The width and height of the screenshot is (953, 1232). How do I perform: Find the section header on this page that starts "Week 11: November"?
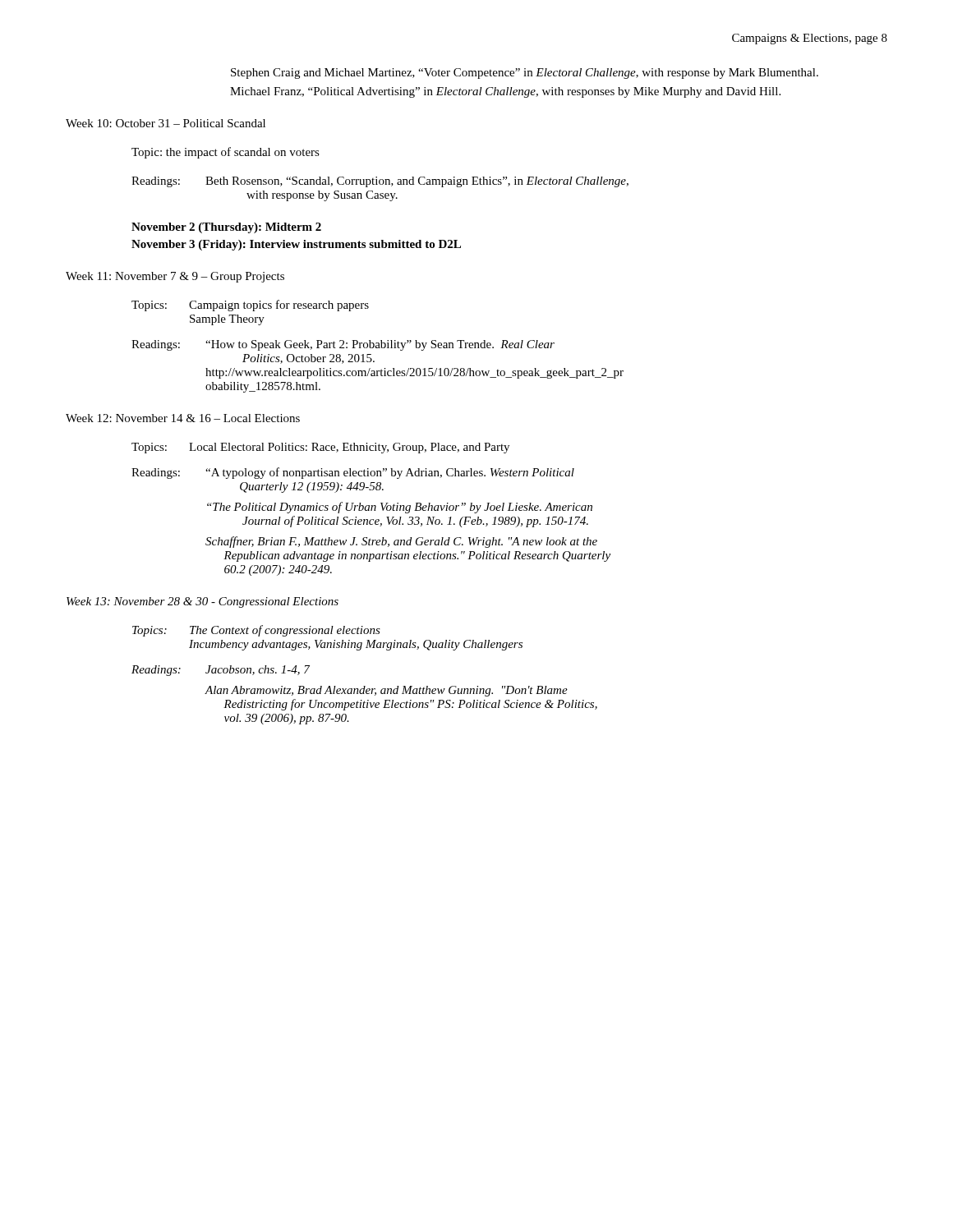[x=175, y=276]
